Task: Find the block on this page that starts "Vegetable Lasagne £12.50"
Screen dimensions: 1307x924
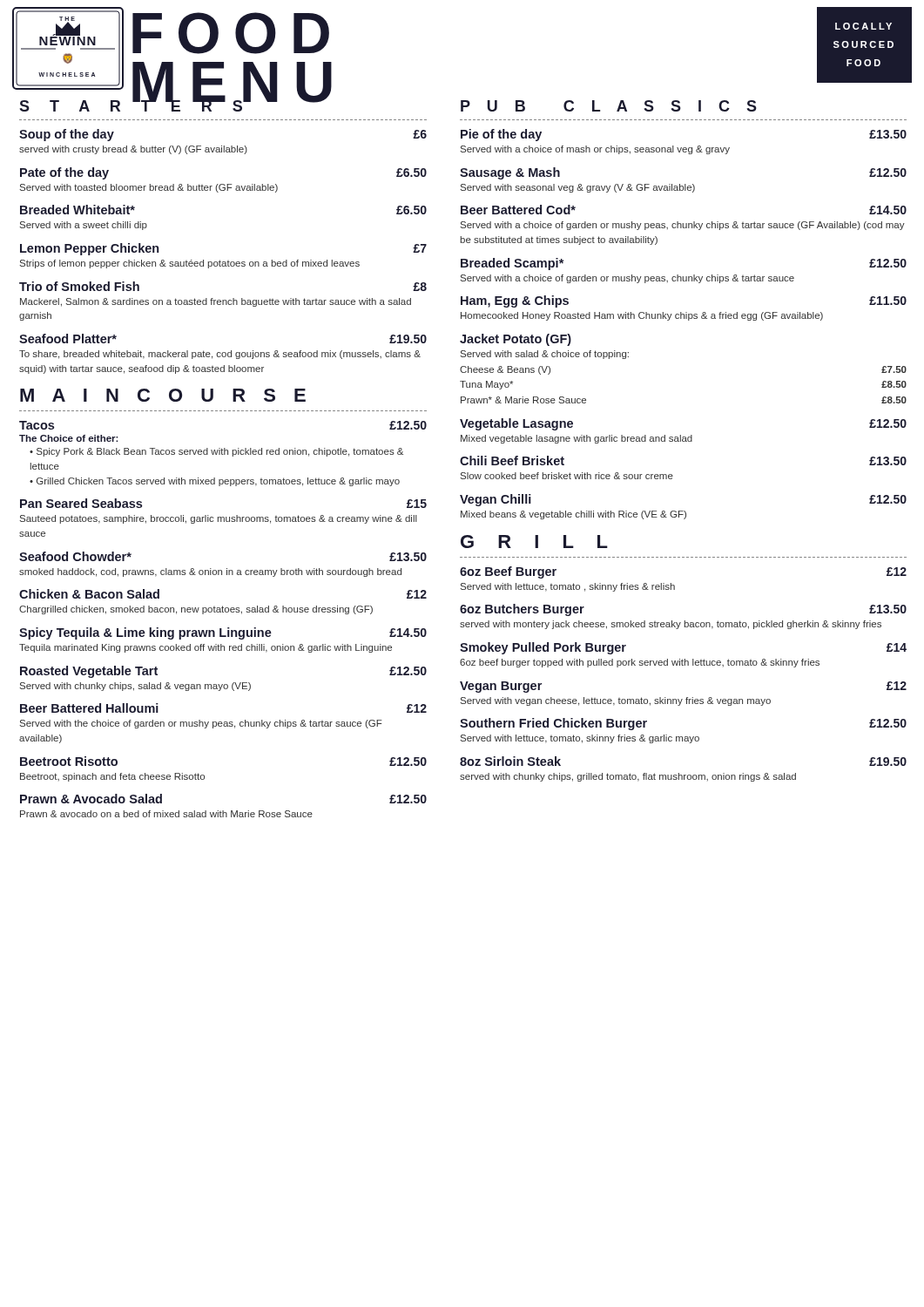Action: [683, 431]
